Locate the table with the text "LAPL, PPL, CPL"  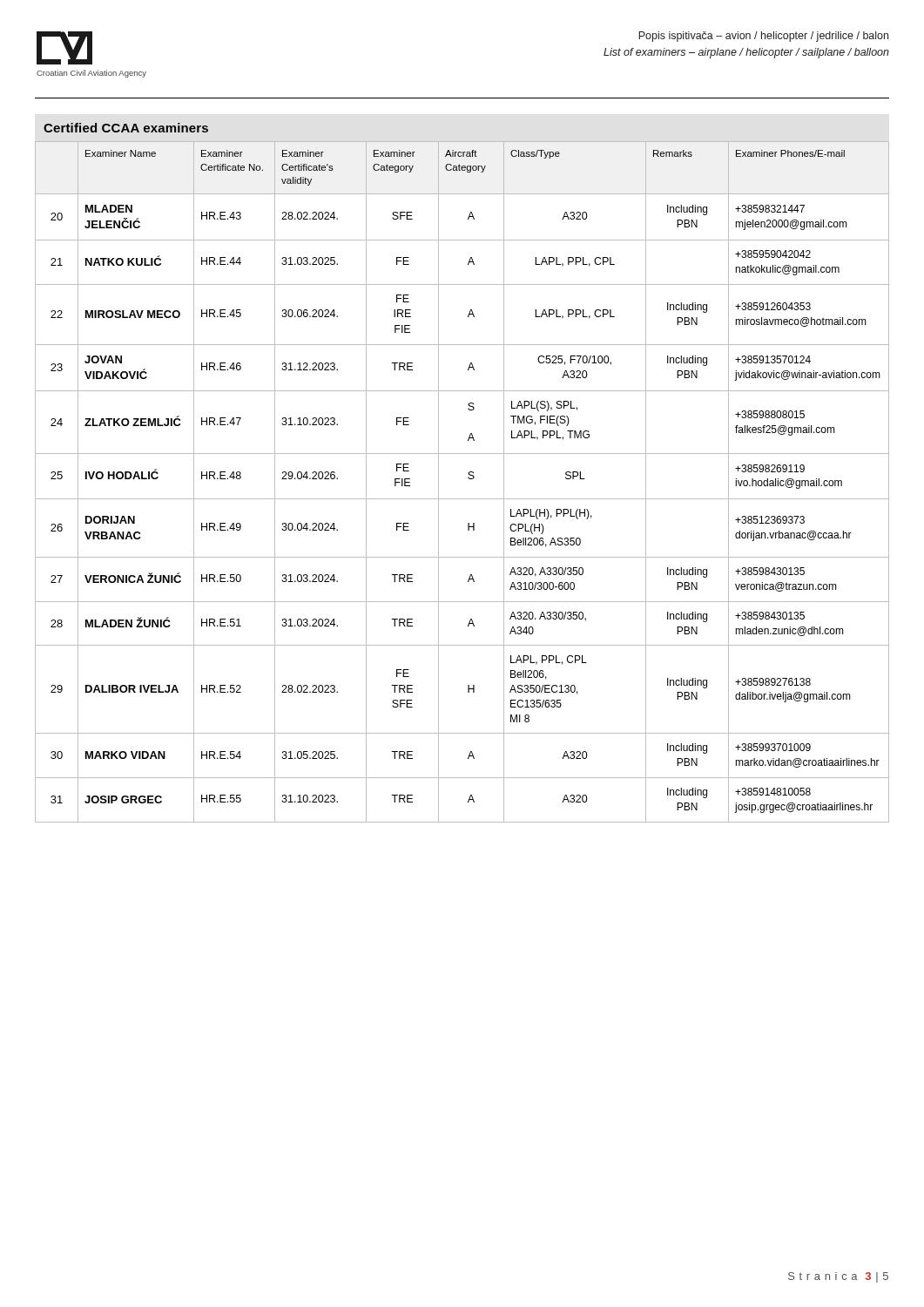[462, 482]
